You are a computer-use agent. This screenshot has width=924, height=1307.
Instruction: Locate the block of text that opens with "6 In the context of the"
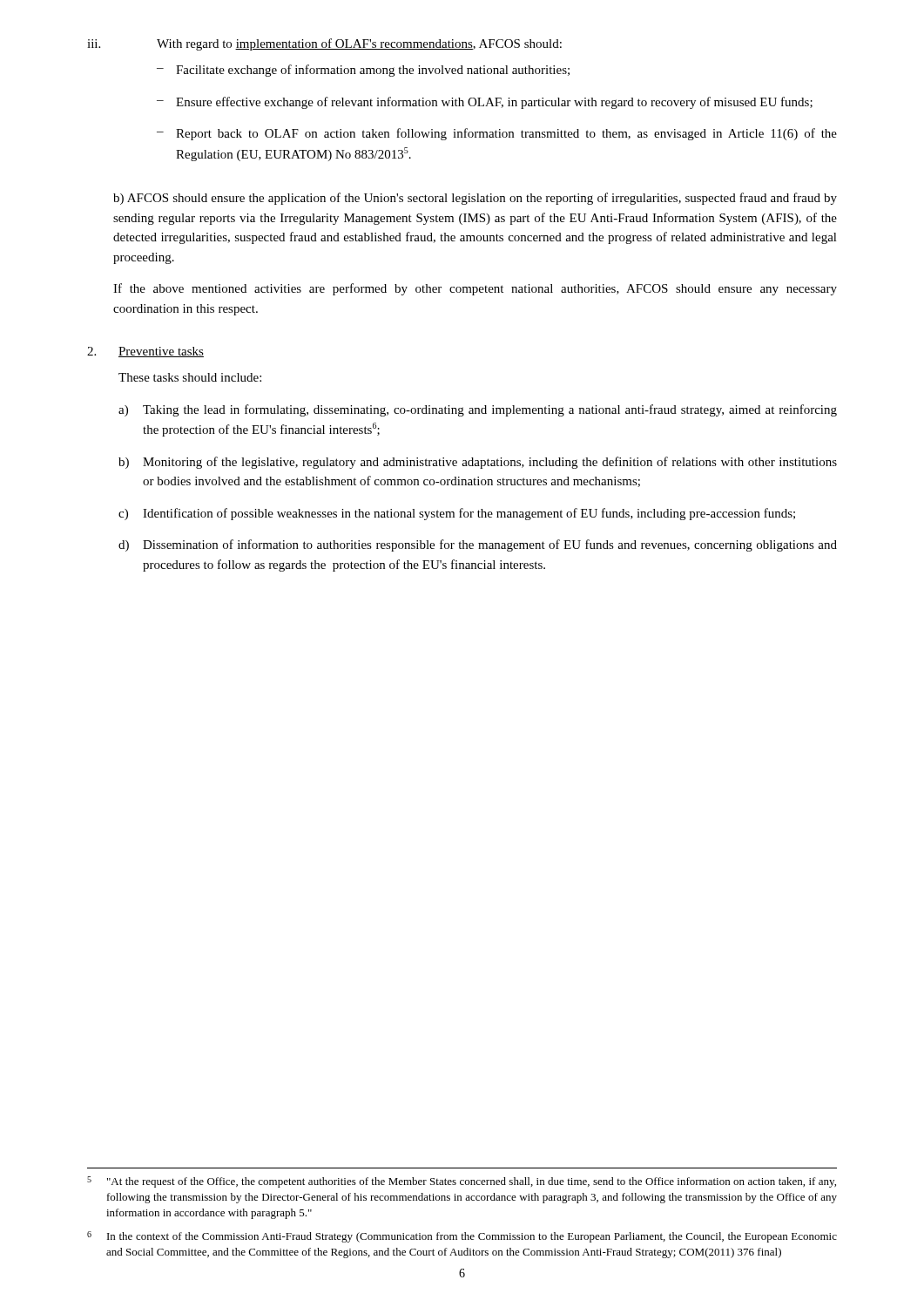pos(462,1244)
